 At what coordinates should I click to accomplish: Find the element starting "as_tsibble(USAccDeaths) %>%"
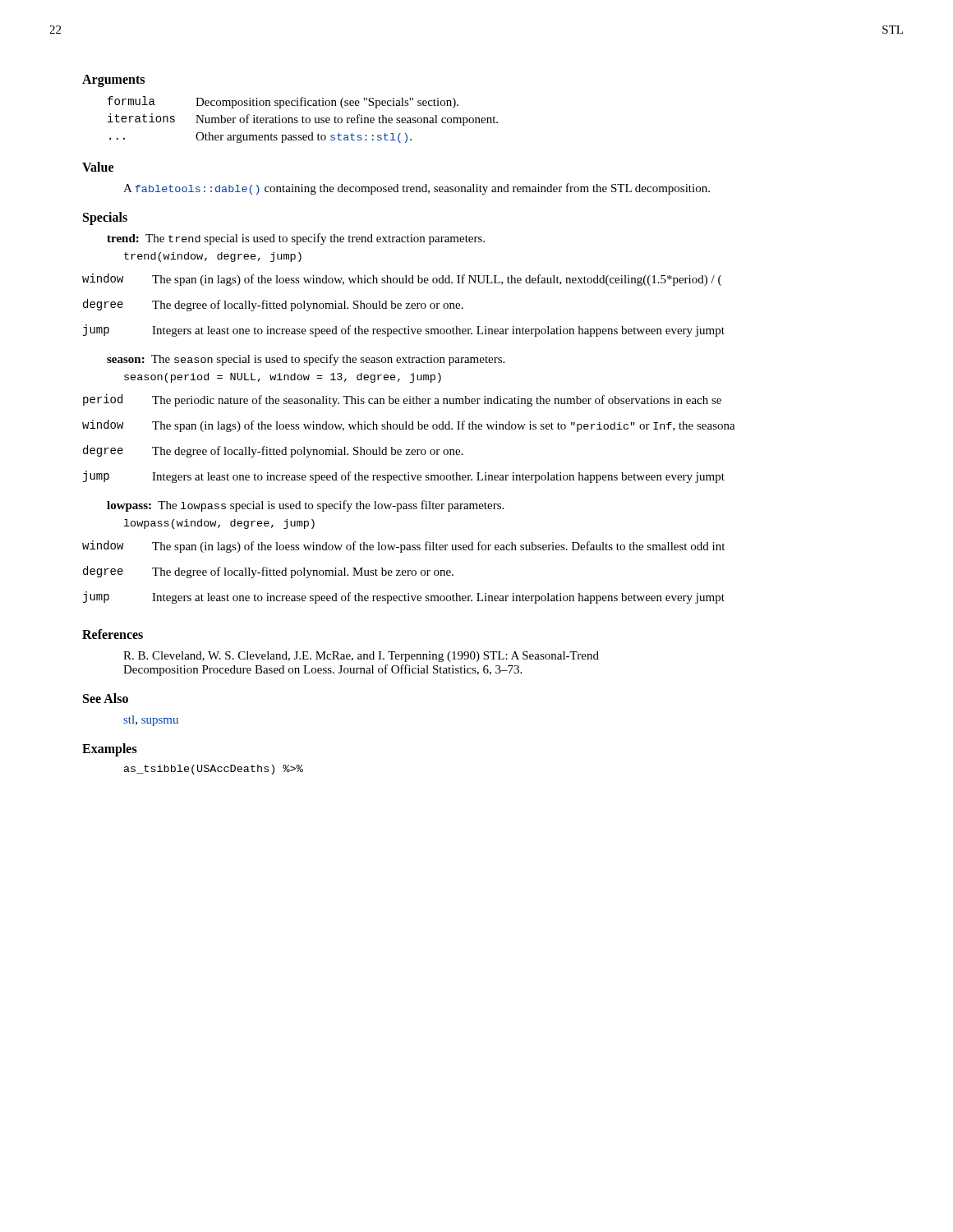coord(213,769)
